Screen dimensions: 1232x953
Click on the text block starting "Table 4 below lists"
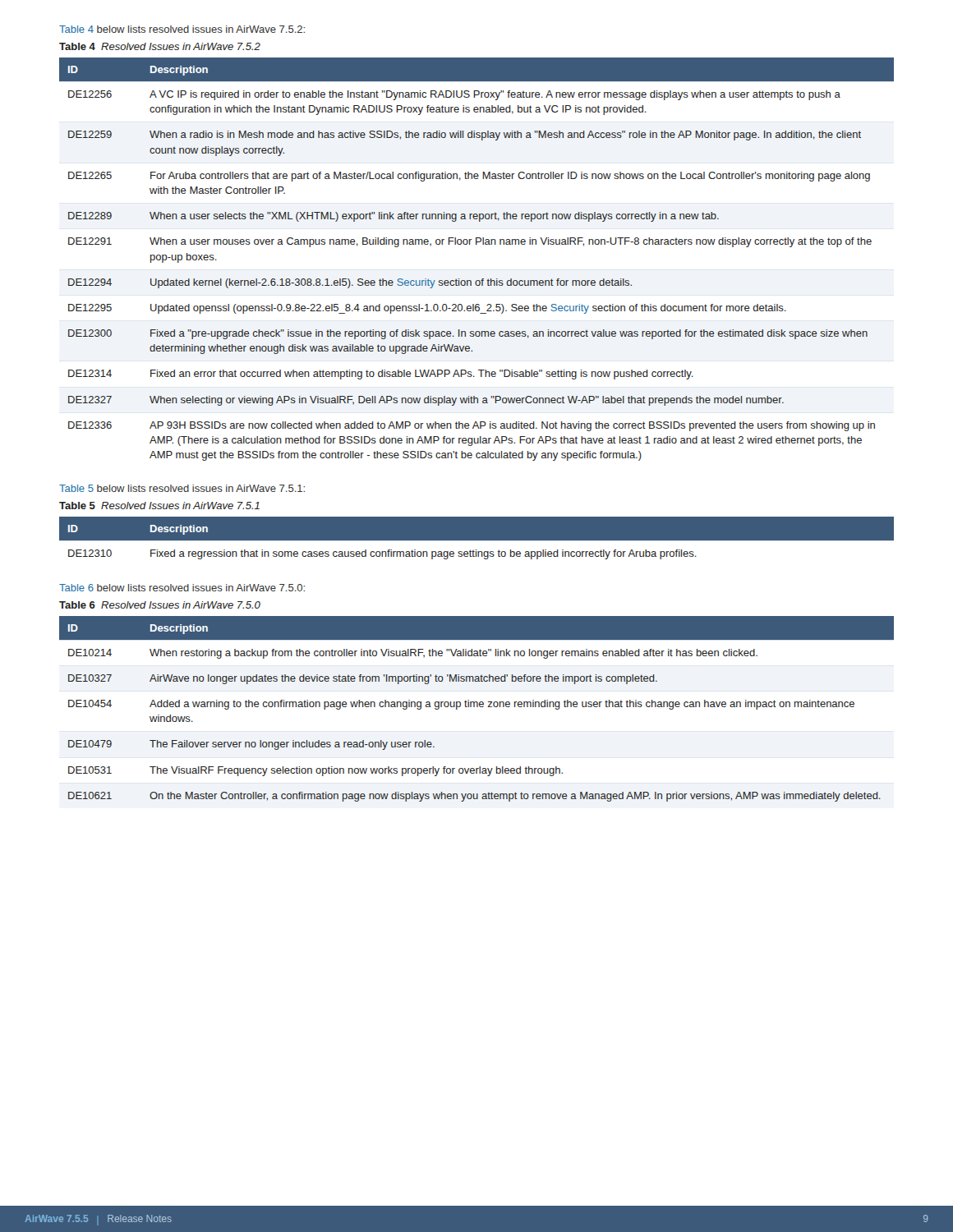(182, 29)
